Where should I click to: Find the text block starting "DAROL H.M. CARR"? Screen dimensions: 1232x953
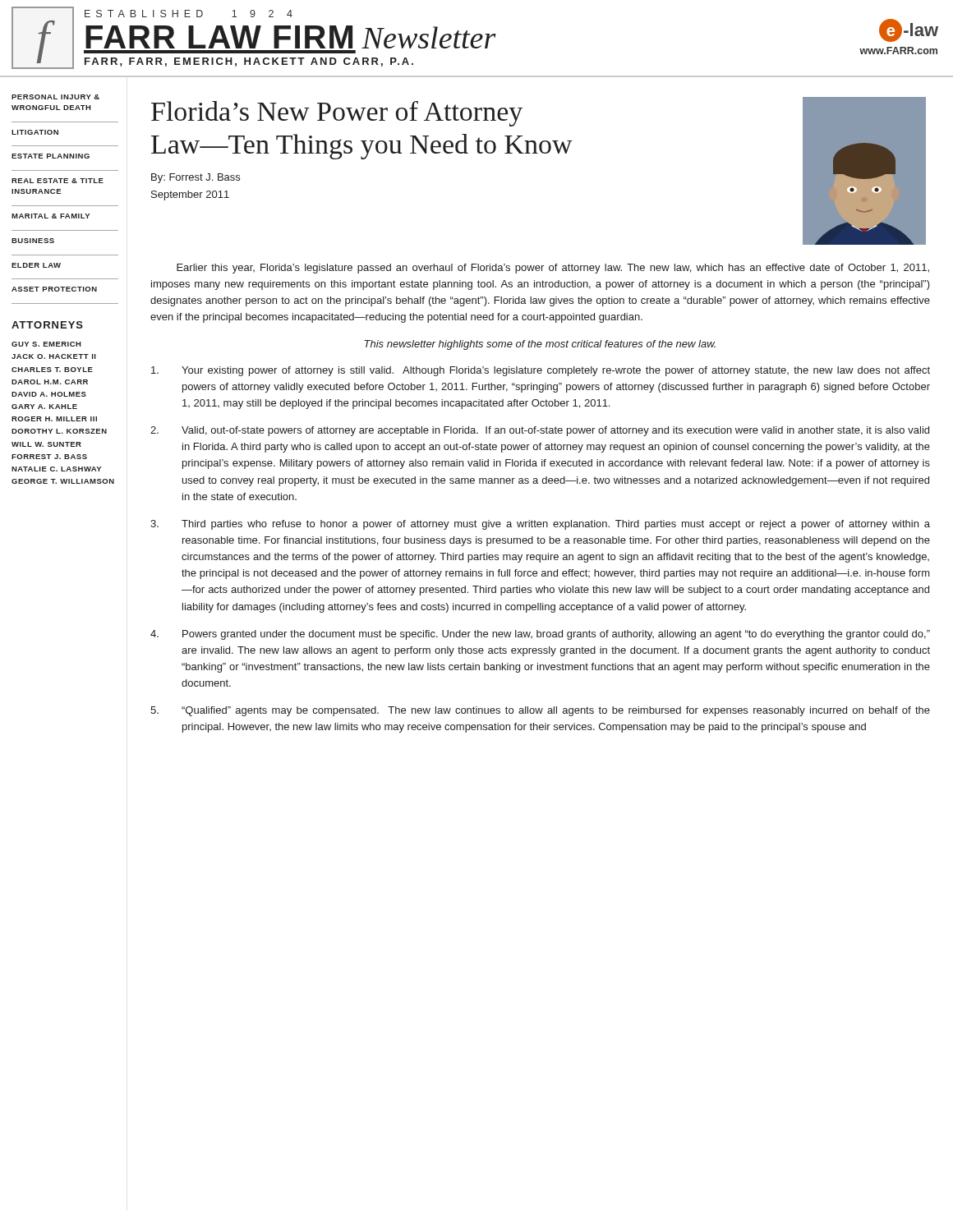click(x=50, y=381)
